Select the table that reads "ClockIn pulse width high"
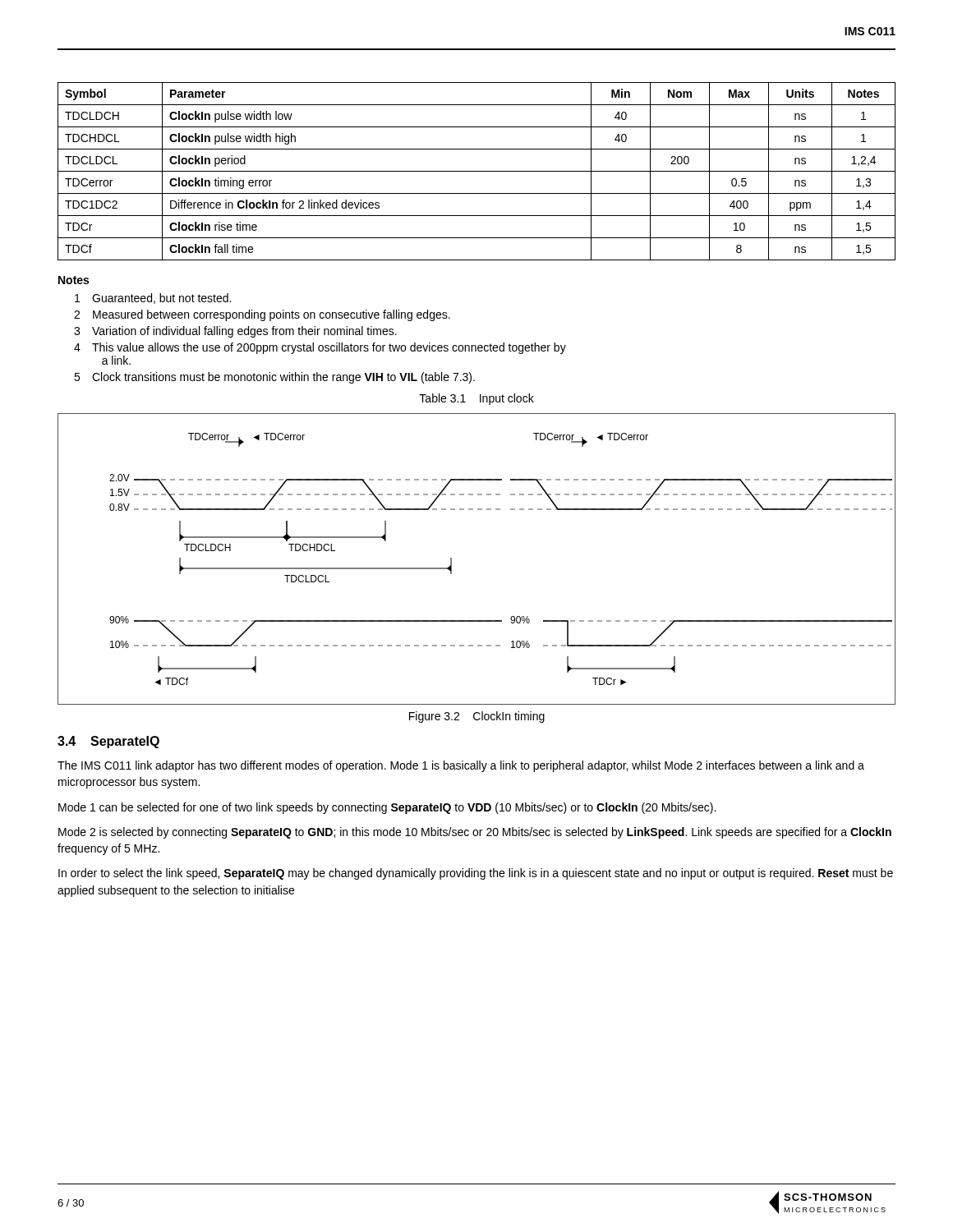 476,171
